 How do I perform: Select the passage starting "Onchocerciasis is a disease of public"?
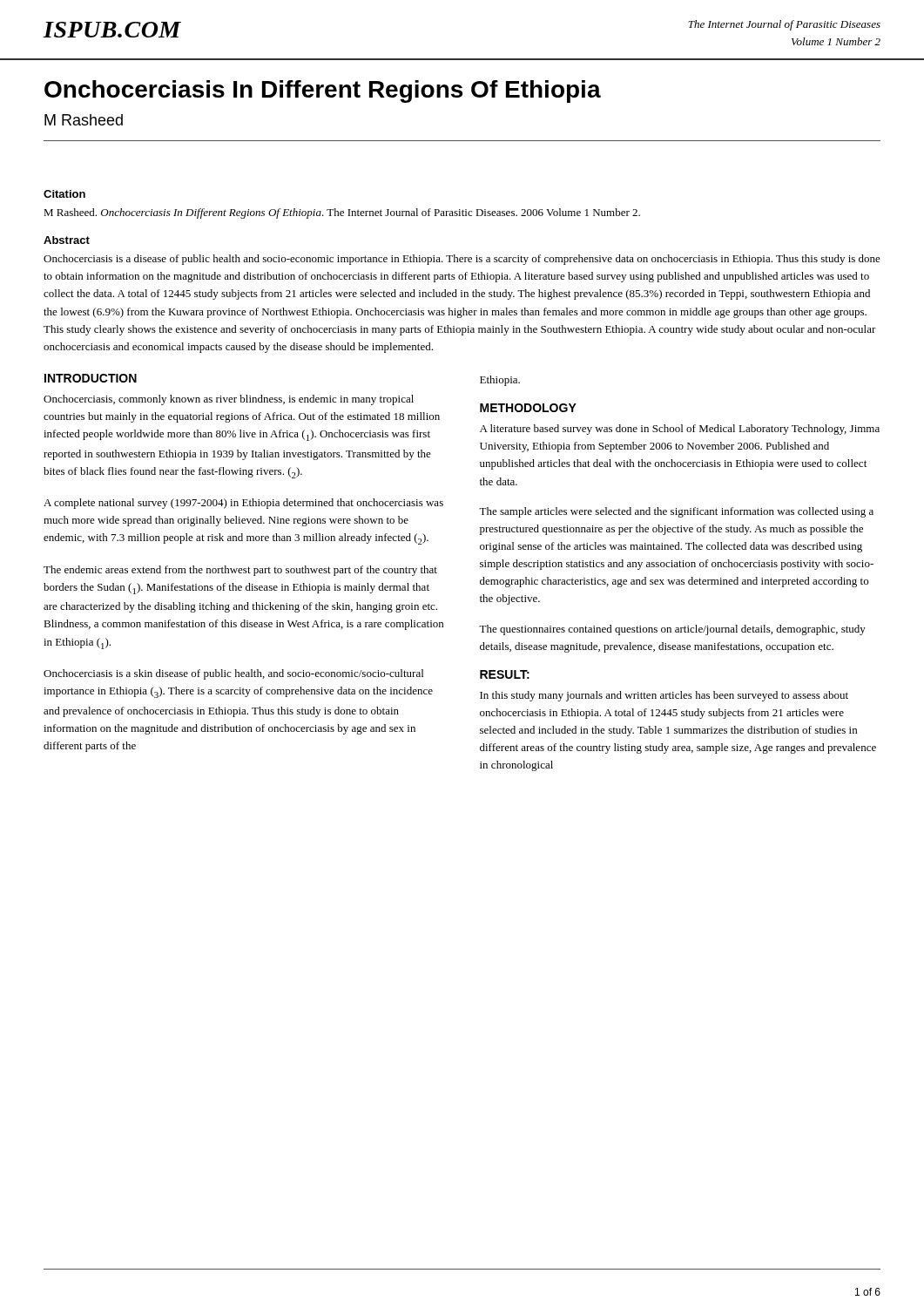tap(462, 302)
